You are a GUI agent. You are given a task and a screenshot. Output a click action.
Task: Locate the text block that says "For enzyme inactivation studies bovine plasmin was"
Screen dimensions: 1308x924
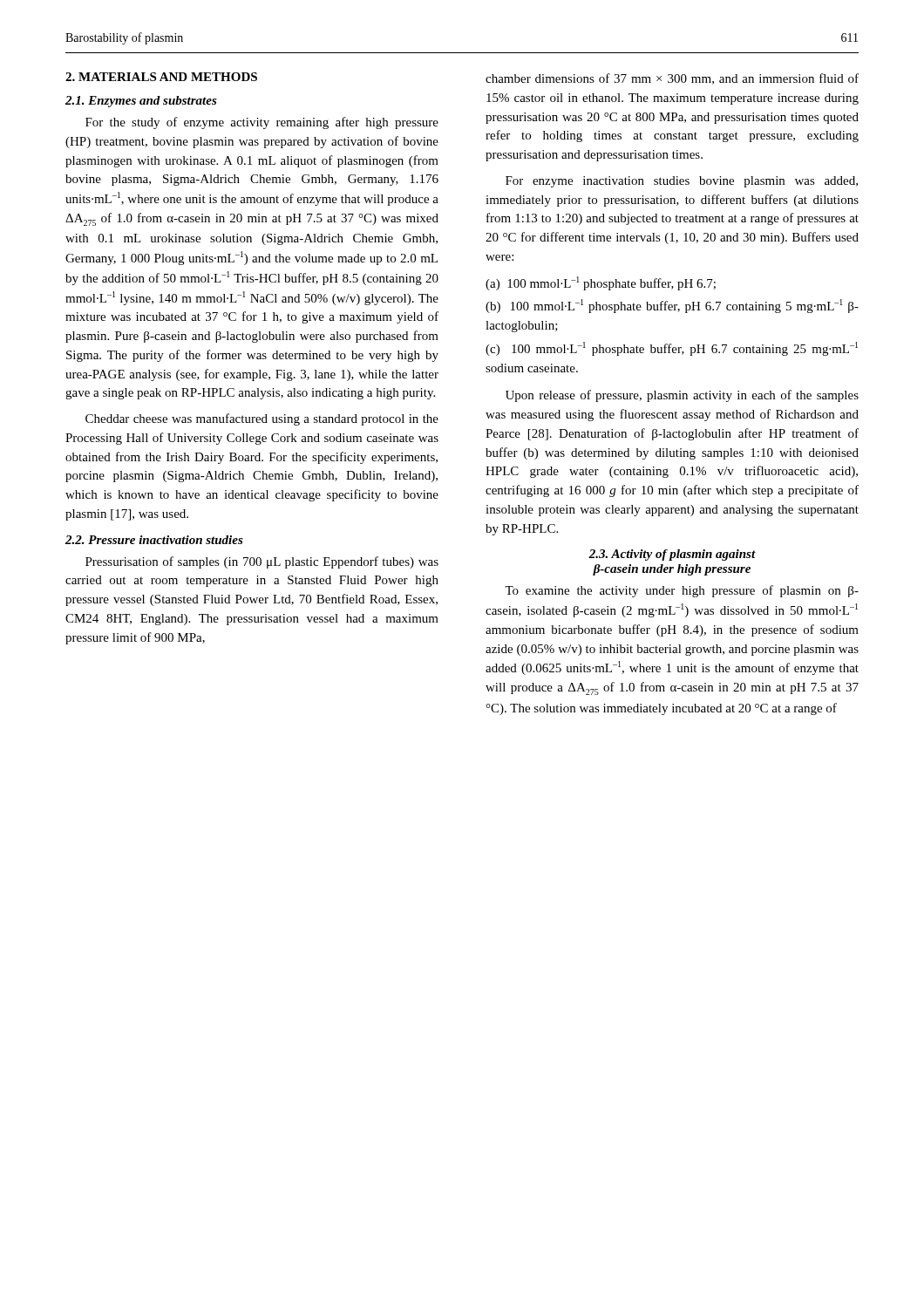[x=672, y=219]
